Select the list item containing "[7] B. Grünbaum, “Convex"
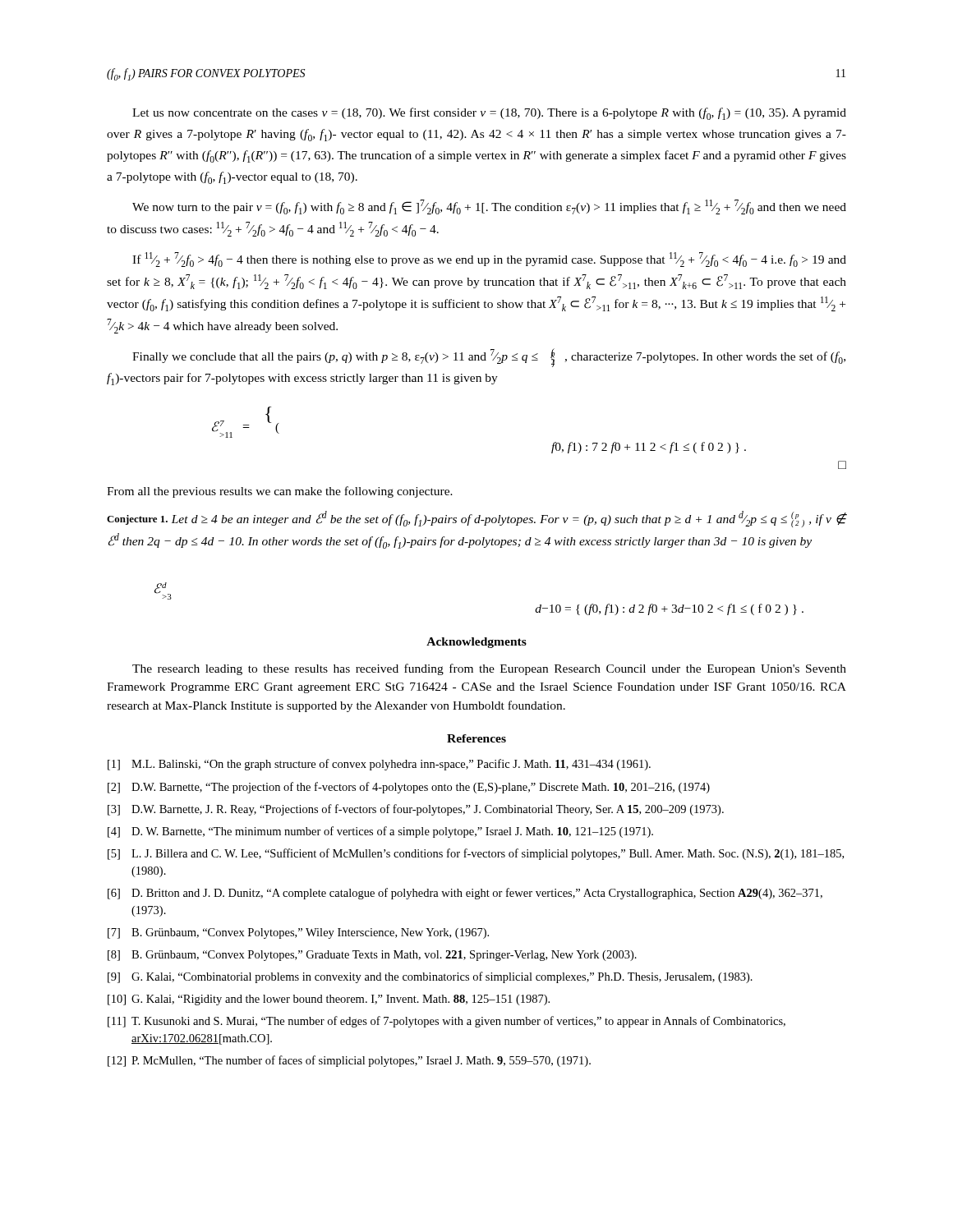Image resolution: width=953 pixels, height=1232 pixels. [x=476, y=932]
